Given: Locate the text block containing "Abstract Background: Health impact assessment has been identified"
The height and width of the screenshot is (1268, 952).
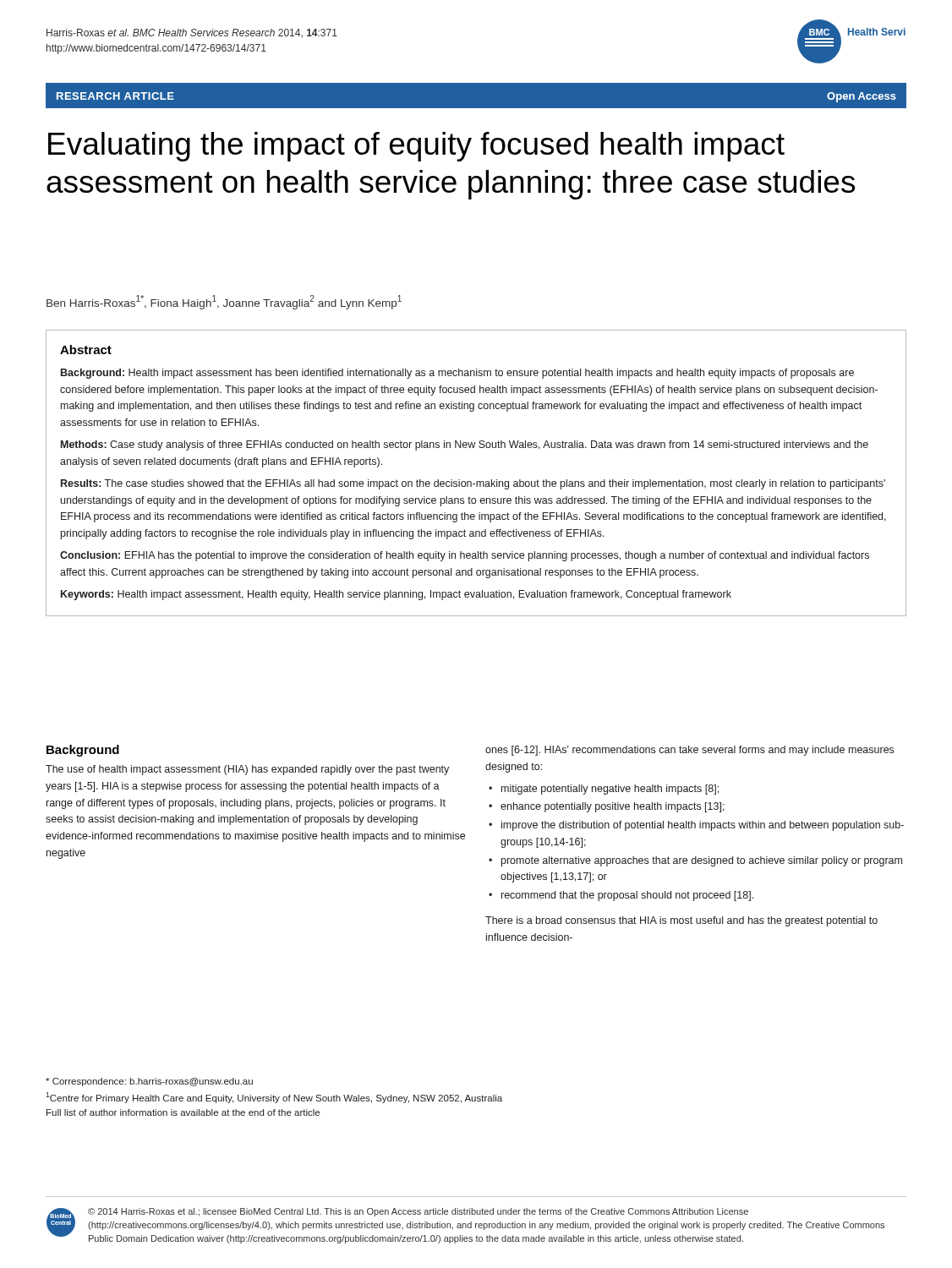Looking at the screenshot, I should tap(476, 473).
